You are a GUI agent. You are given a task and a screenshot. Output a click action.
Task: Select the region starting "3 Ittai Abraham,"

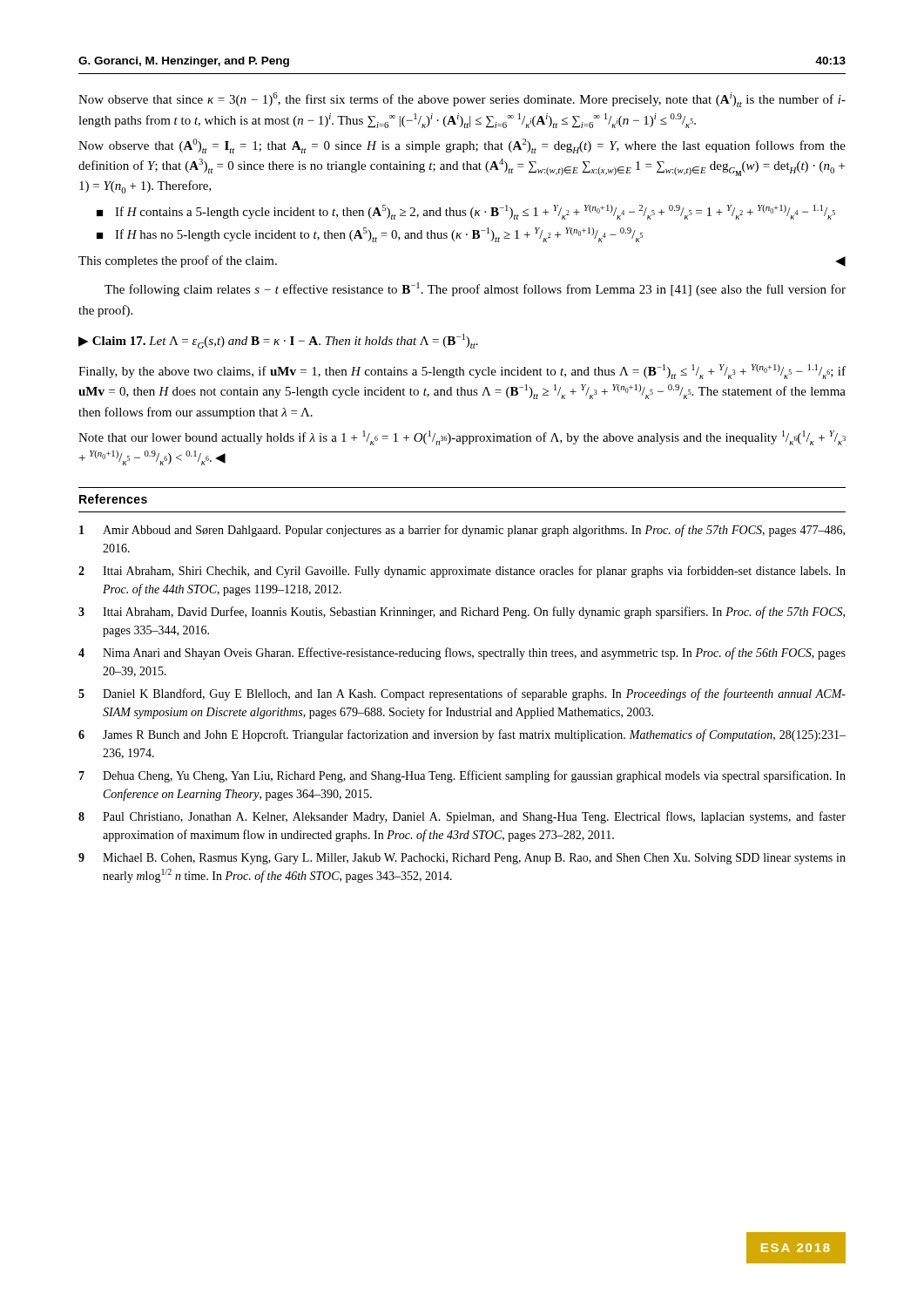[x=462, y=621]
